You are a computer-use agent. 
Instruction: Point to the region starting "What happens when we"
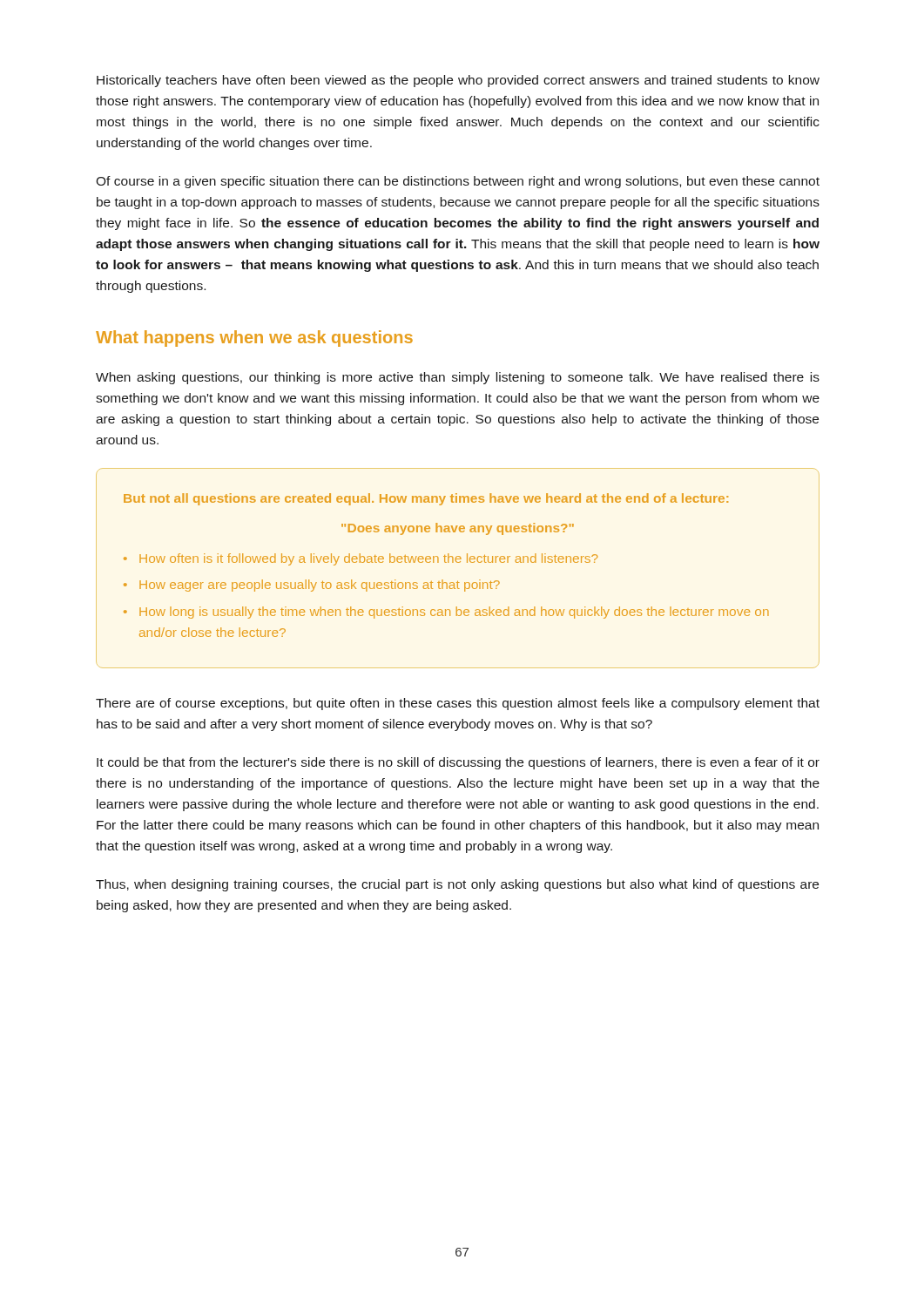pyautogui.click(x=255, y=337)
